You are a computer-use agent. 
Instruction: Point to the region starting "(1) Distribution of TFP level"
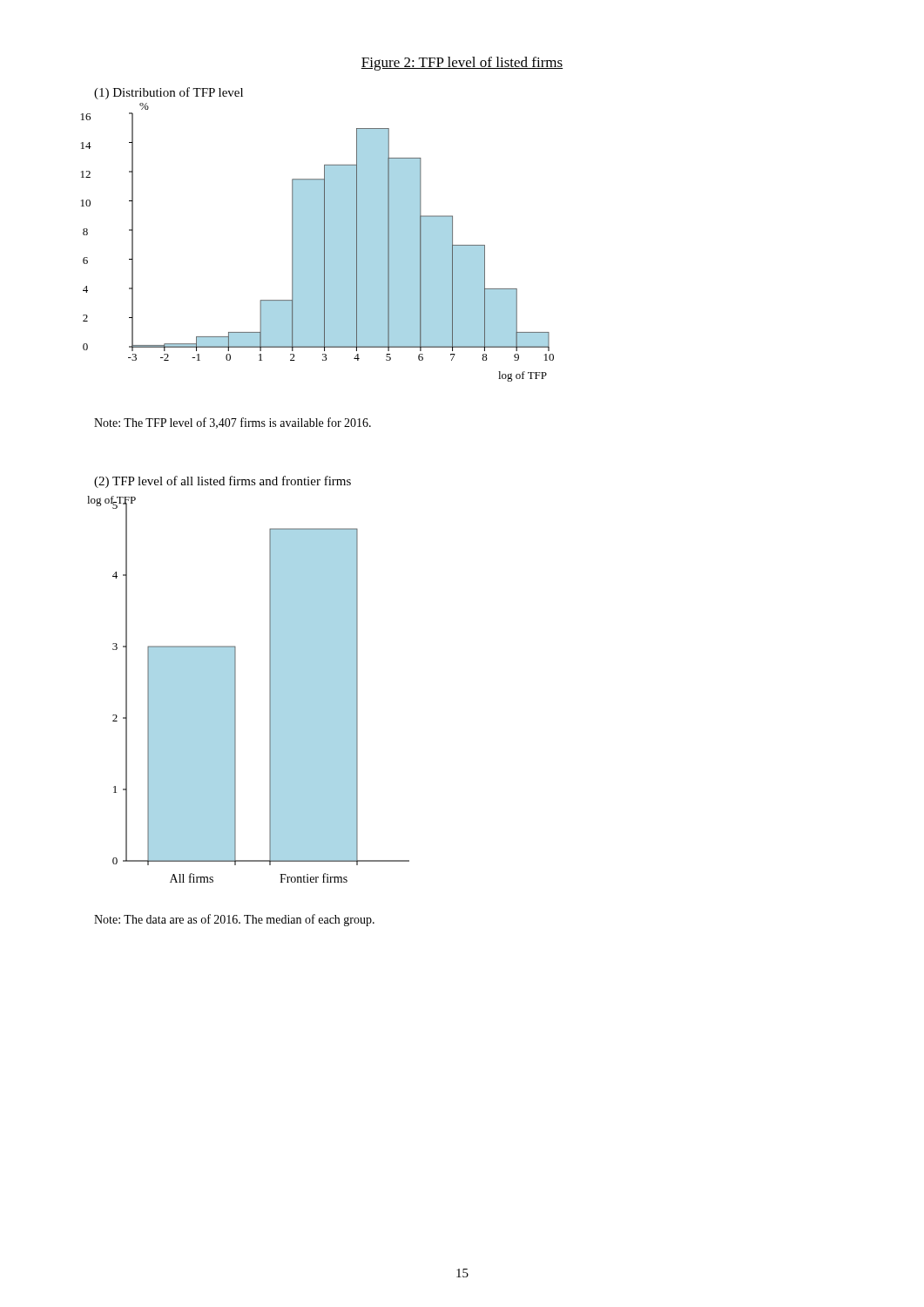[169, 92]
